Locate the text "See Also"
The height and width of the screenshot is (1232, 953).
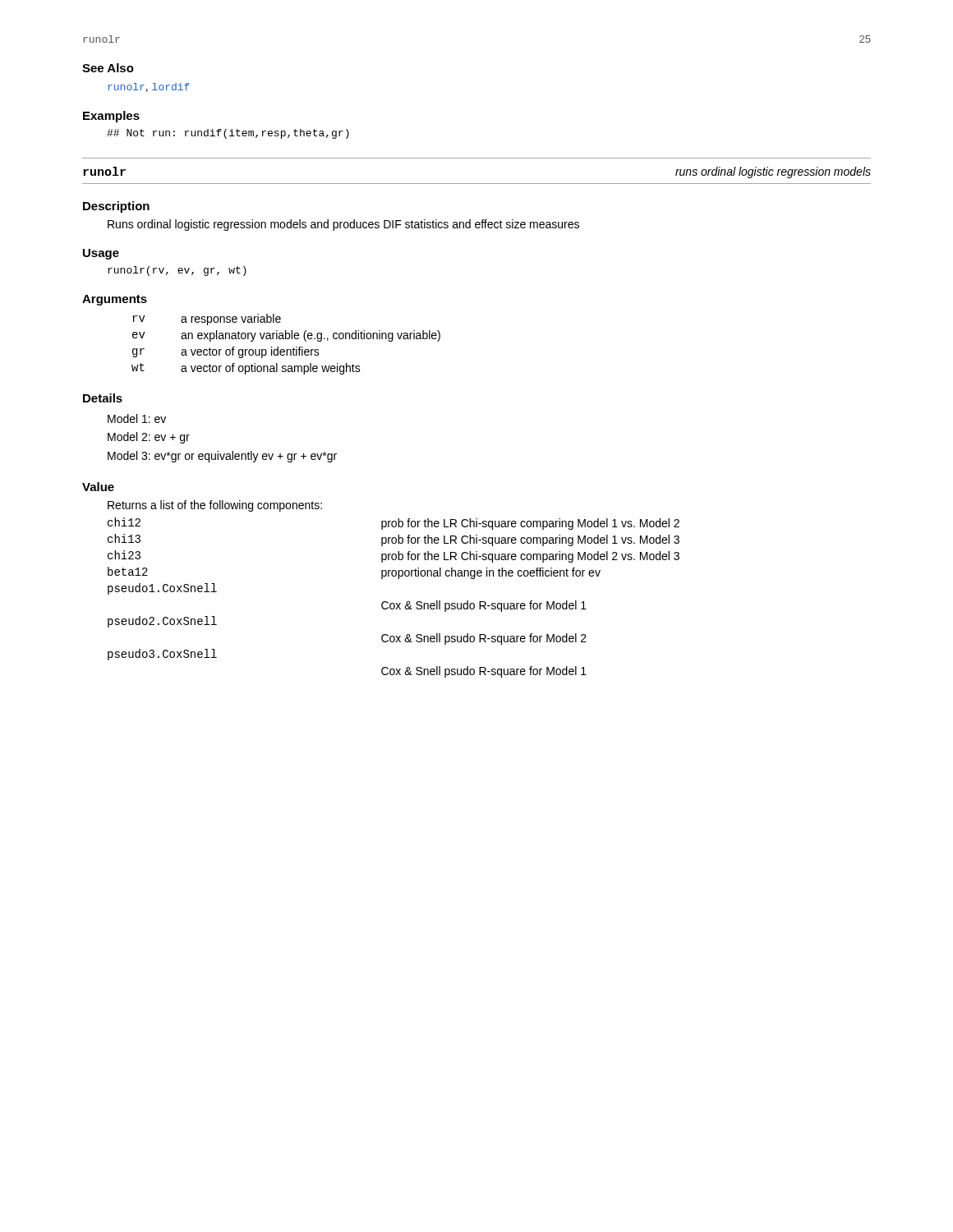(x=108, y=68)
